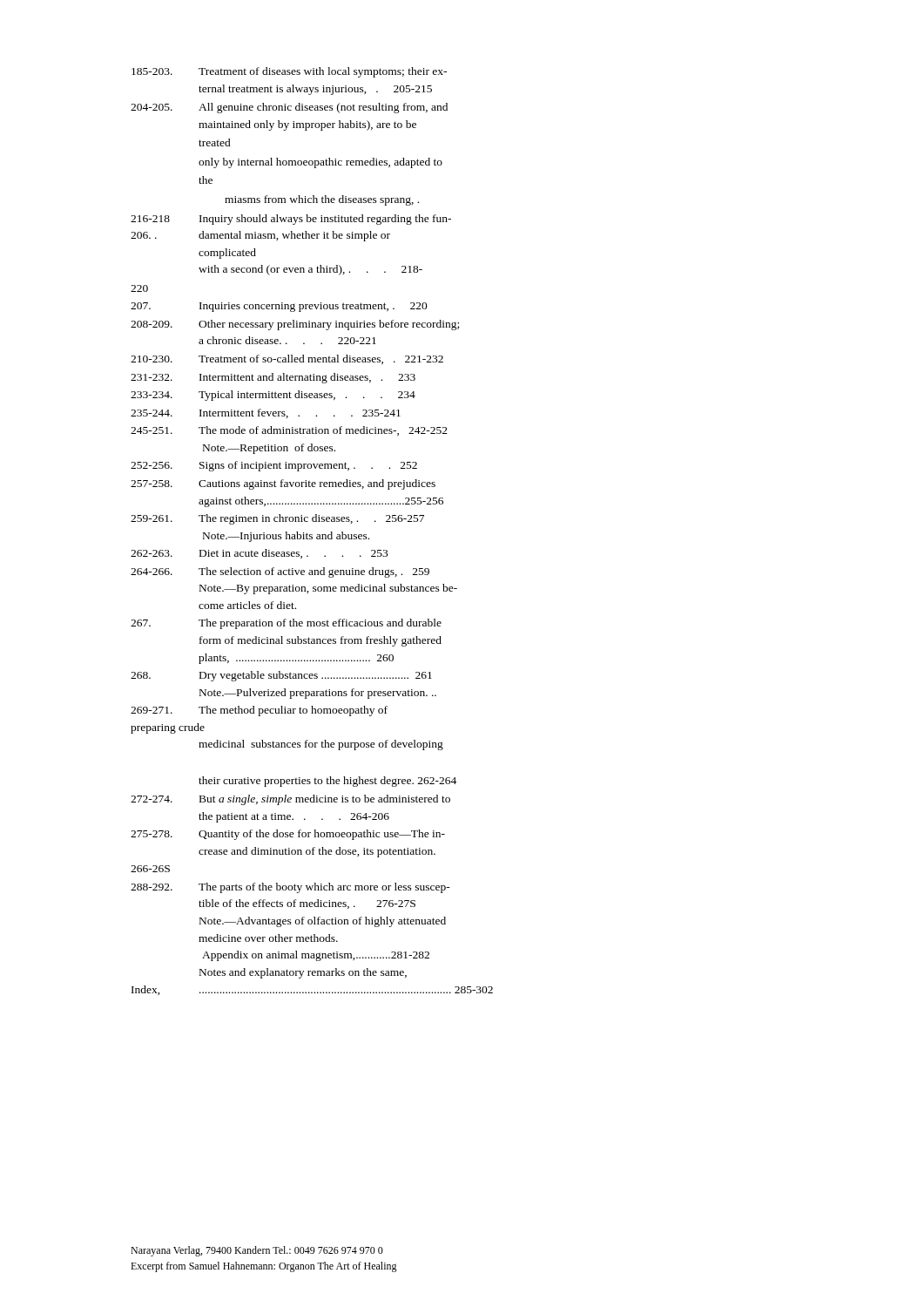Screen dimensions: 1307x924
Task: Navigate to the passage starting "267. The preparation of the most efficacious"
Action: pyautogui.click(x=286, y=640)
